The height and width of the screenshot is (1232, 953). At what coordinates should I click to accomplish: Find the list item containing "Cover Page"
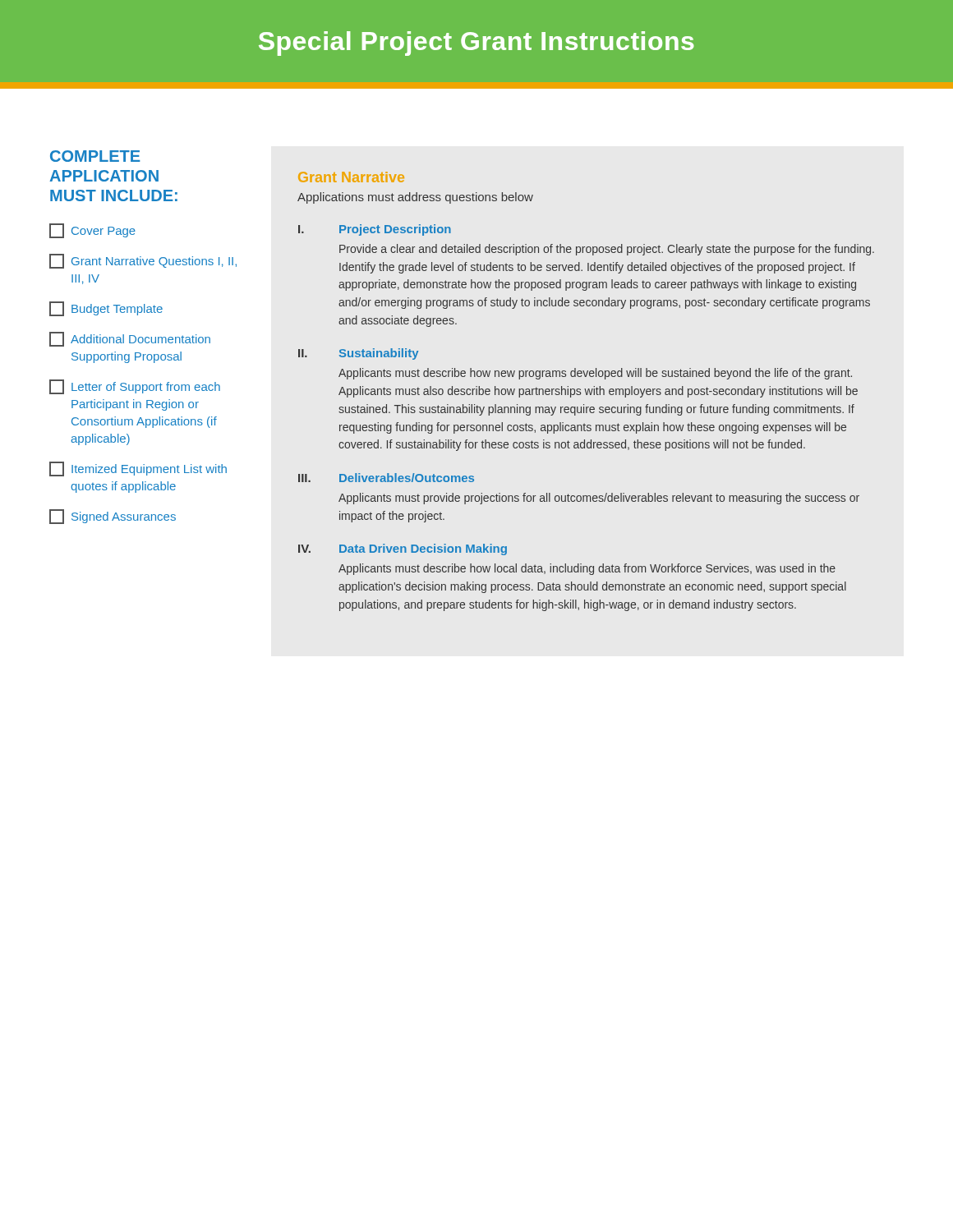[92, 230]
